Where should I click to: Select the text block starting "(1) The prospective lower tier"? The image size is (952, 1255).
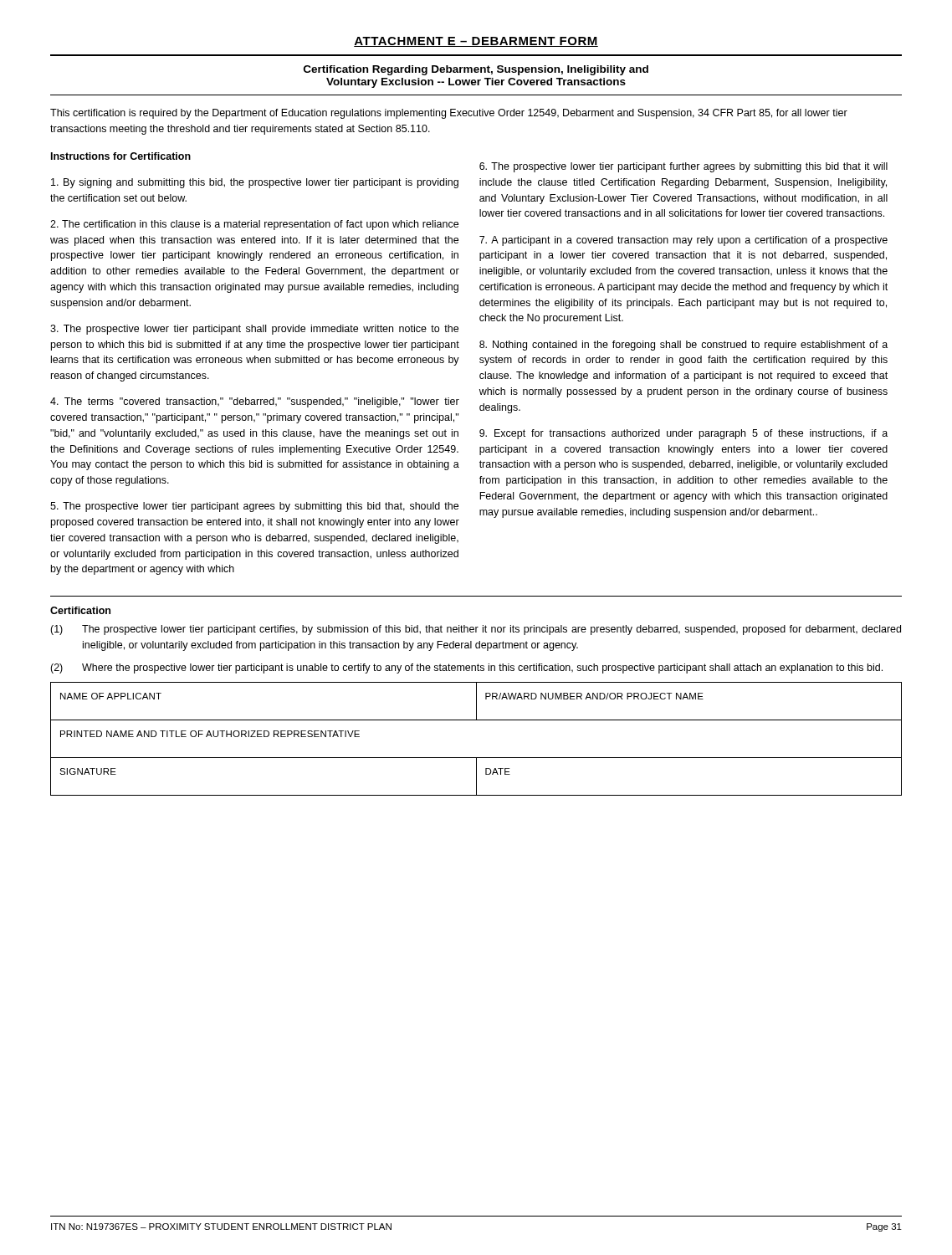[x=476, y=637]
